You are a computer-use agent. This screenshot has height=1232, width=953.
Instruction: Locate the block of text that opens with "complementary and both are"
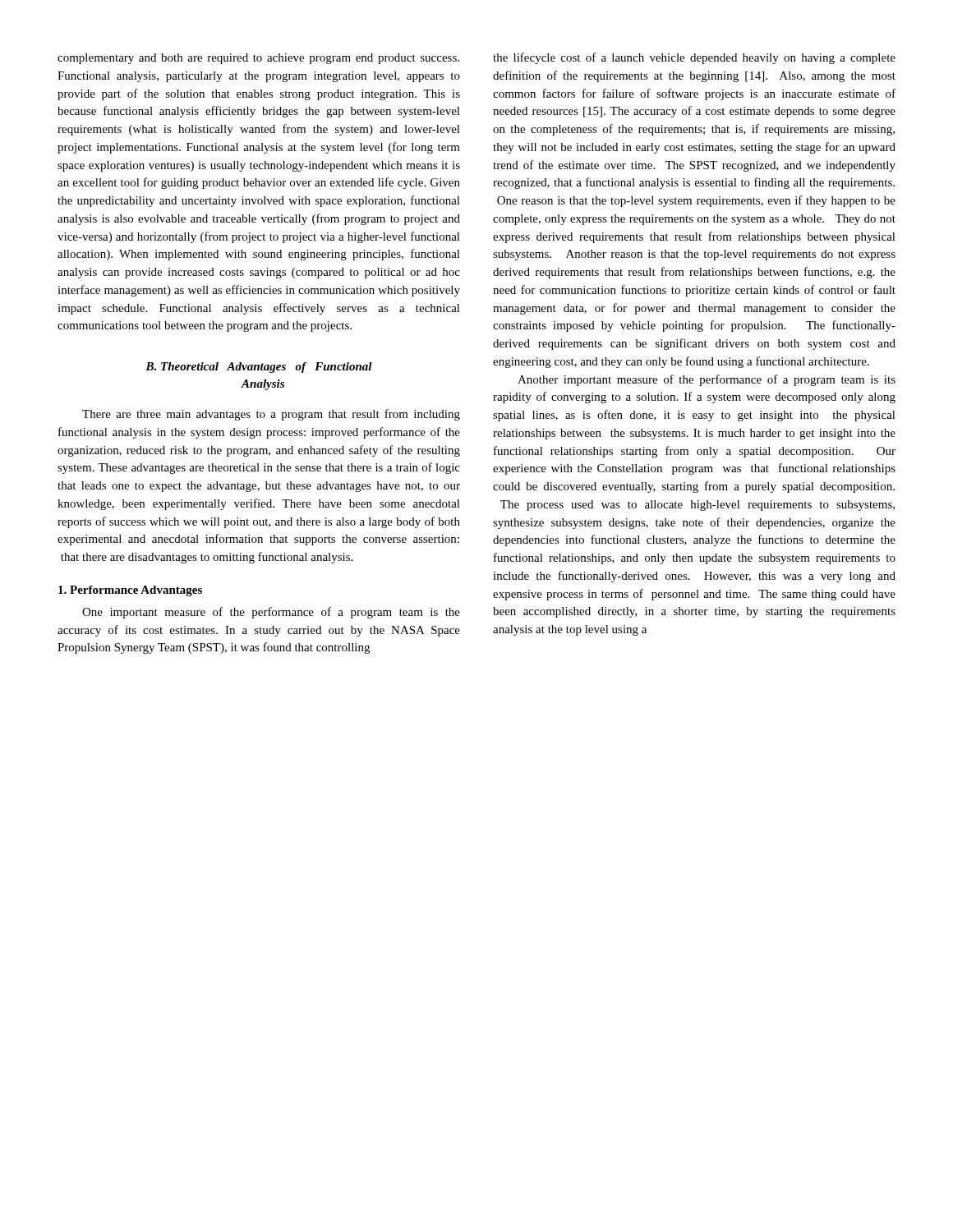point(259,192)
